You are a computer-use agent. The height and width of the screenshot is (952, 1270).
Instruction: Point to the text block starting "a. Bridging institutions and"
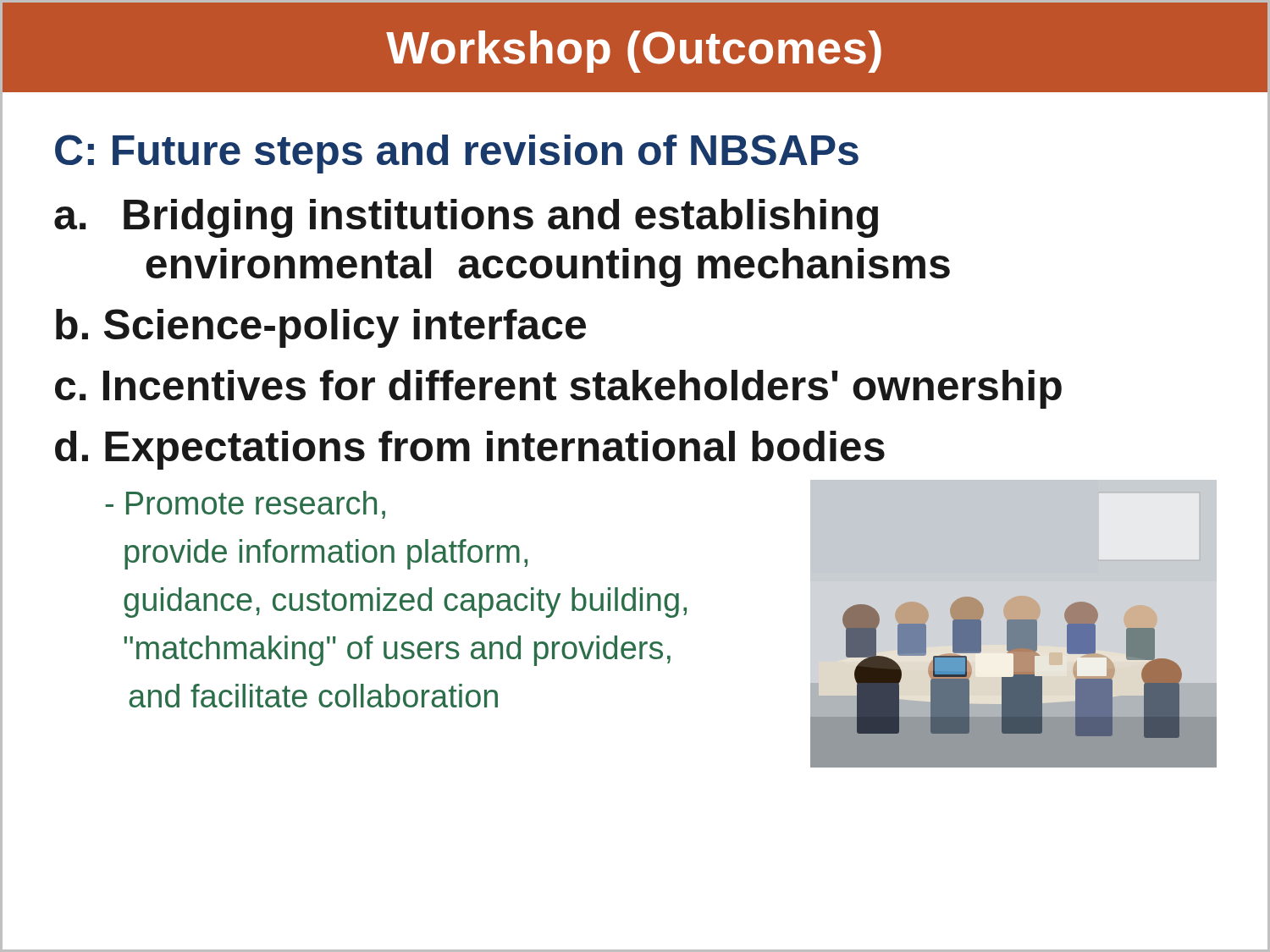[502, 239]
